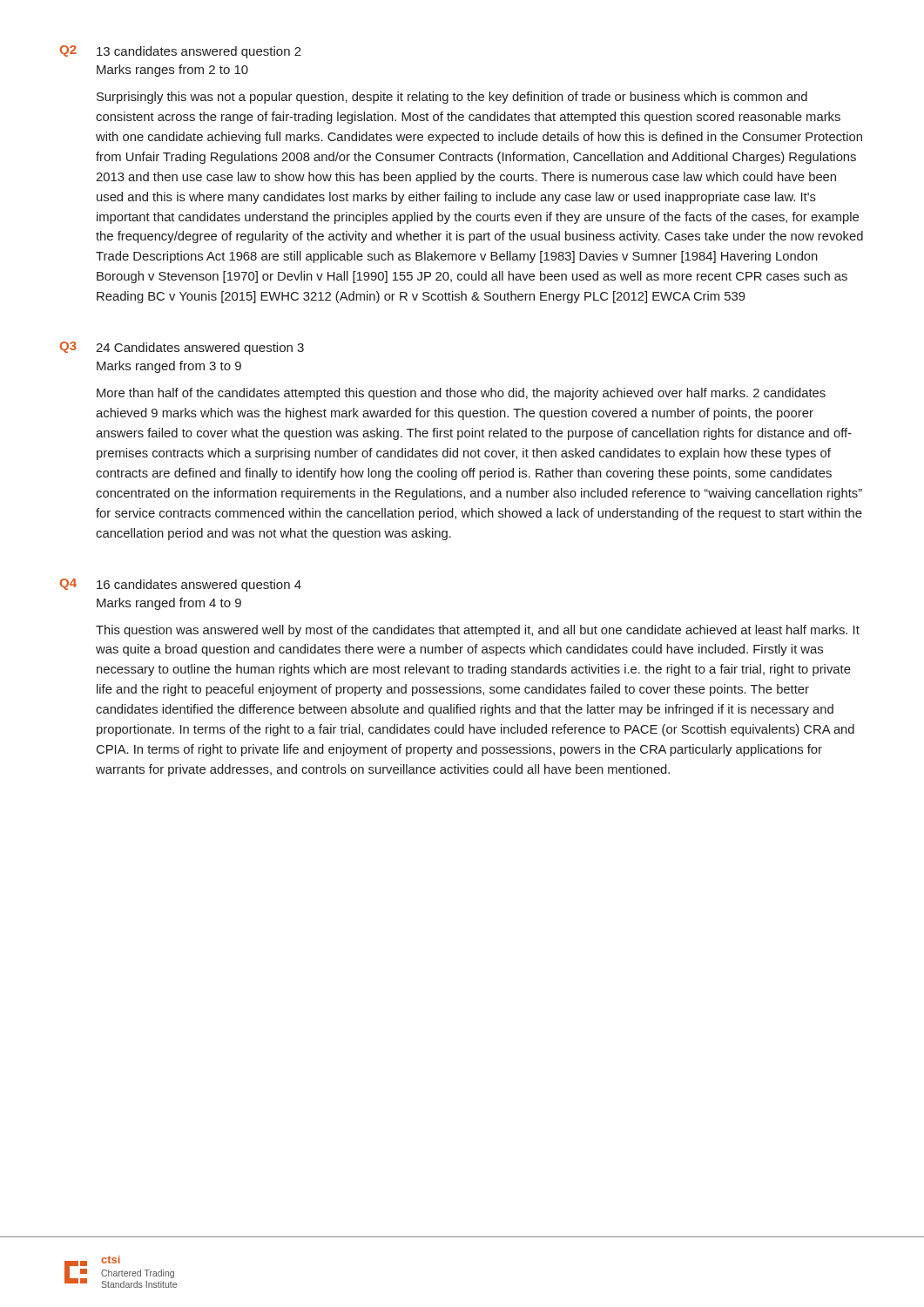The width and height of the screenshot is (924, 1307).
Task: Select the block starting "Surprisingly this was"
Action: click(x=480, y=197)
